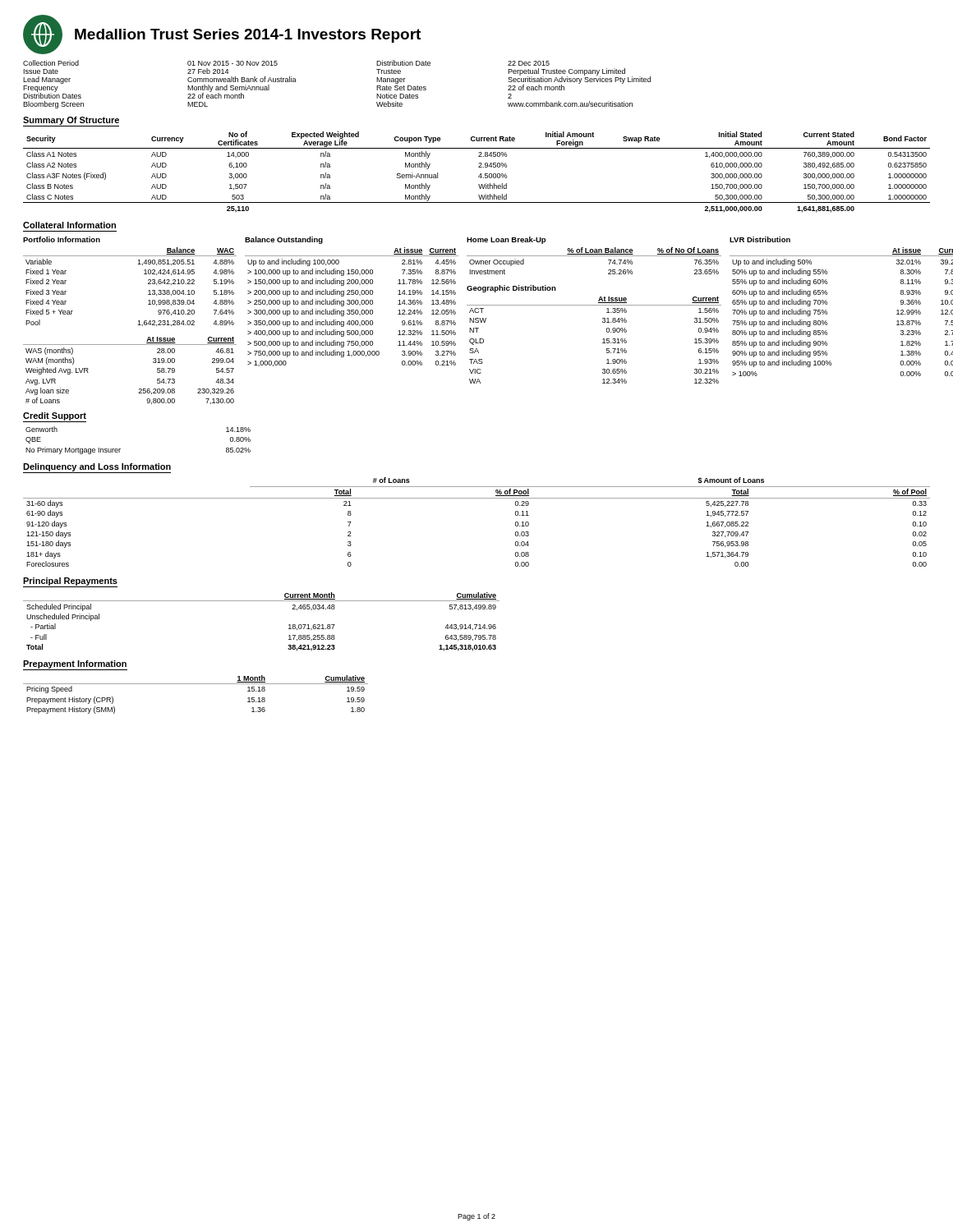Find the table that mentions "> 1,000,000"

(x=352, y=302)
